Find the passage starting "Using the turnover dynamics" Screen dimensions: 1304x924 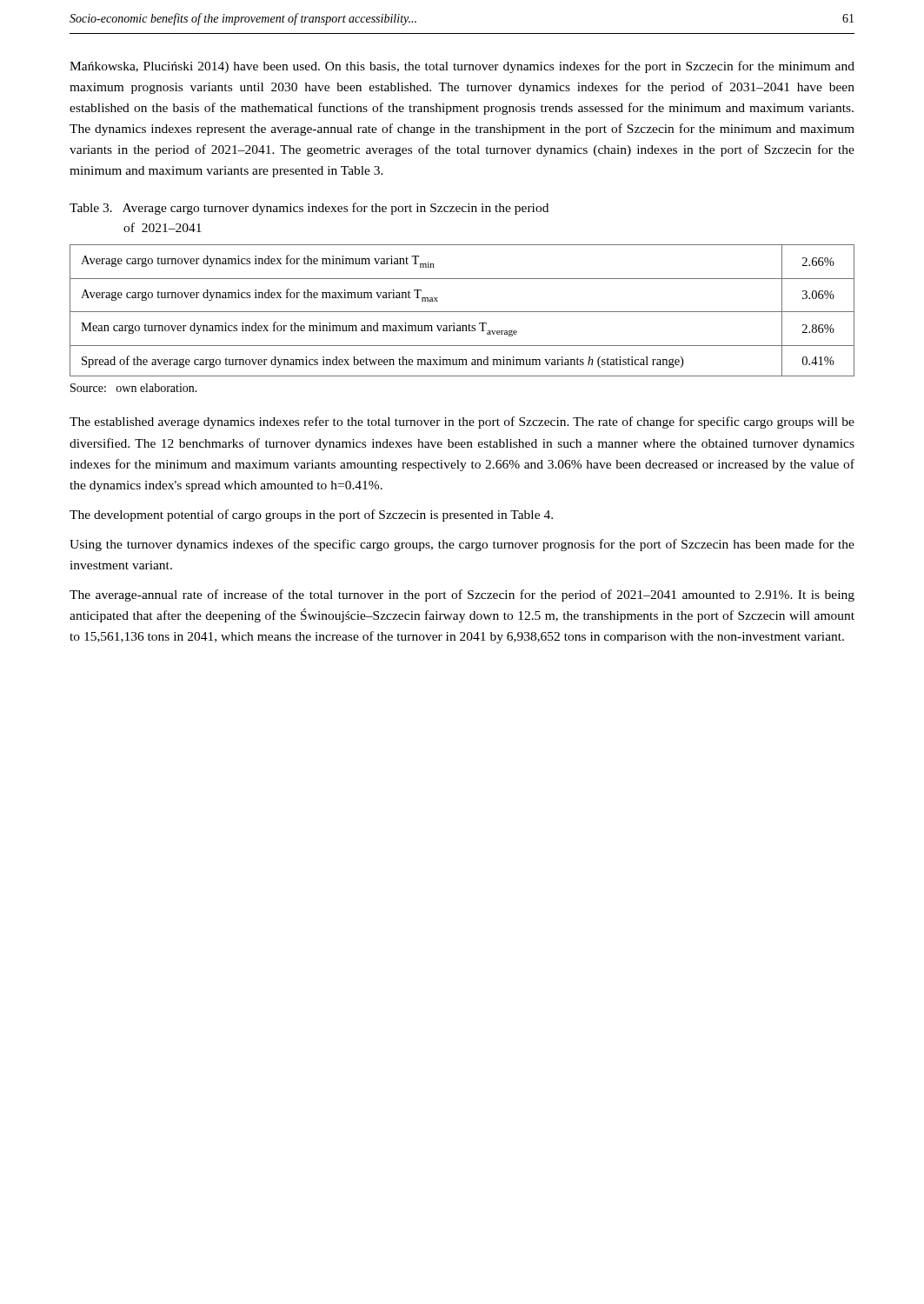(x=462, y=554)
